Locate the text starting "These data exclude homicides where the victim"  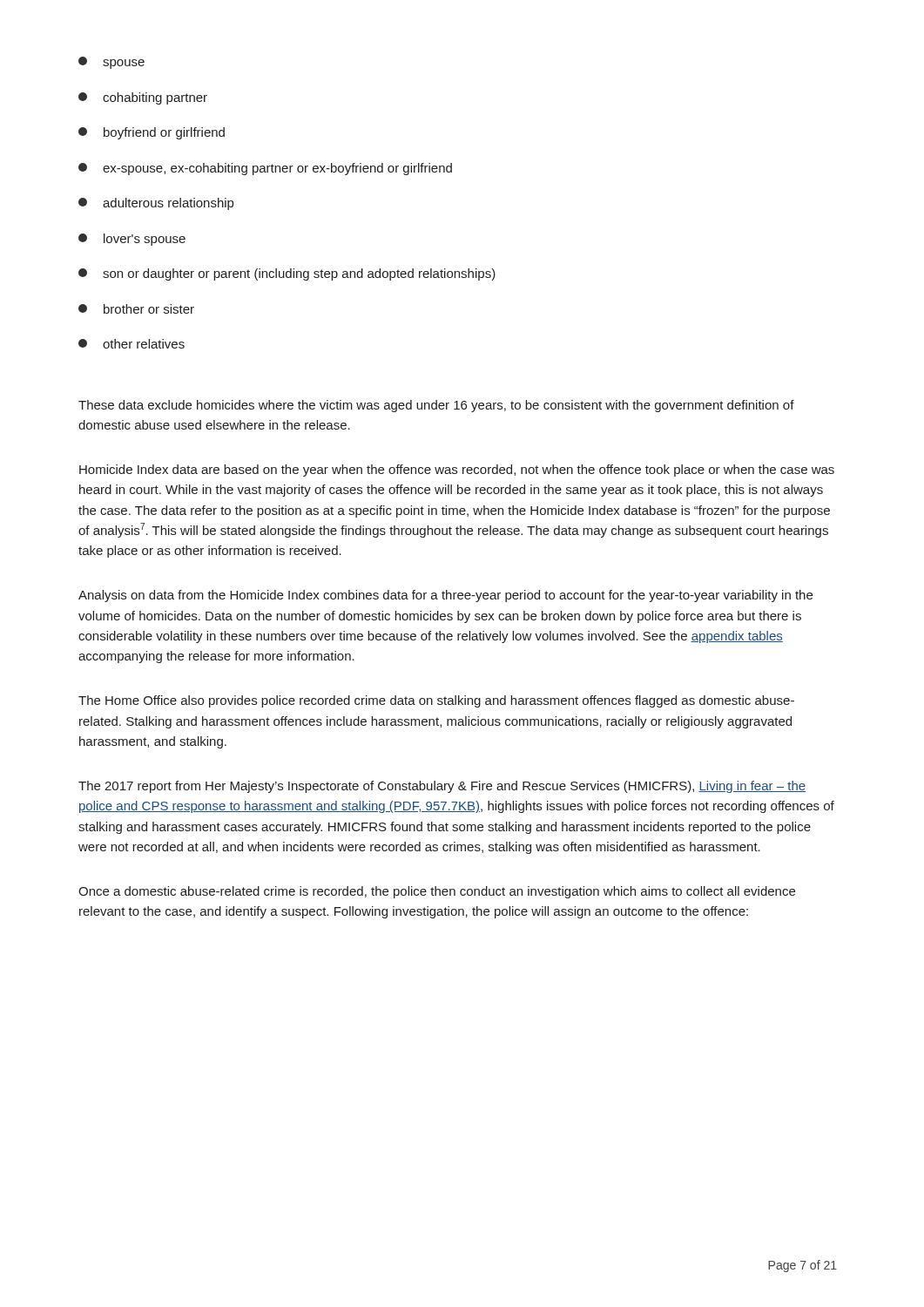[436, 414]
